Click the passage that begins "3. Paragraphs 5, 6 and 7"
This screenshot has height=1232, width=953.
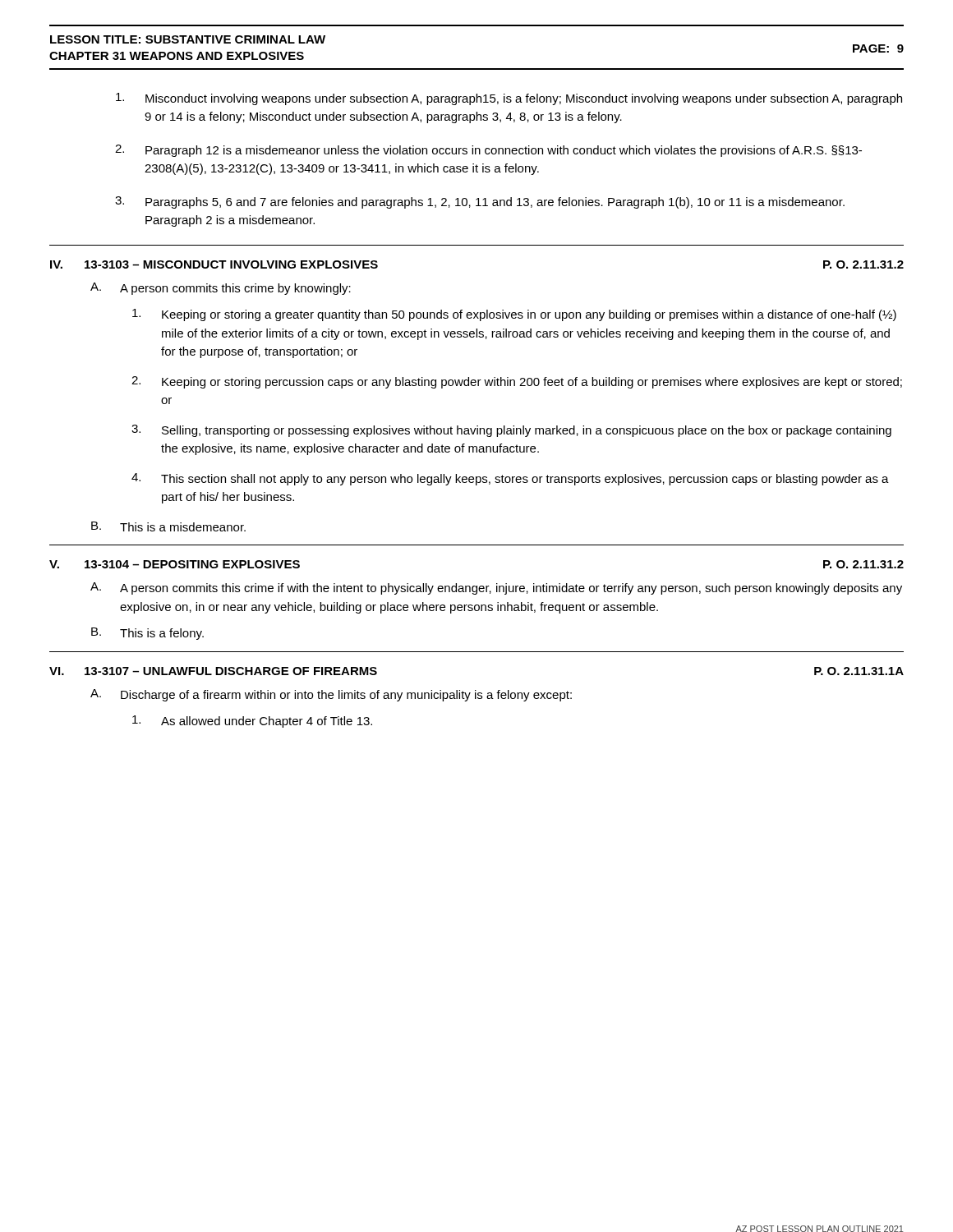tap(509, 211)
